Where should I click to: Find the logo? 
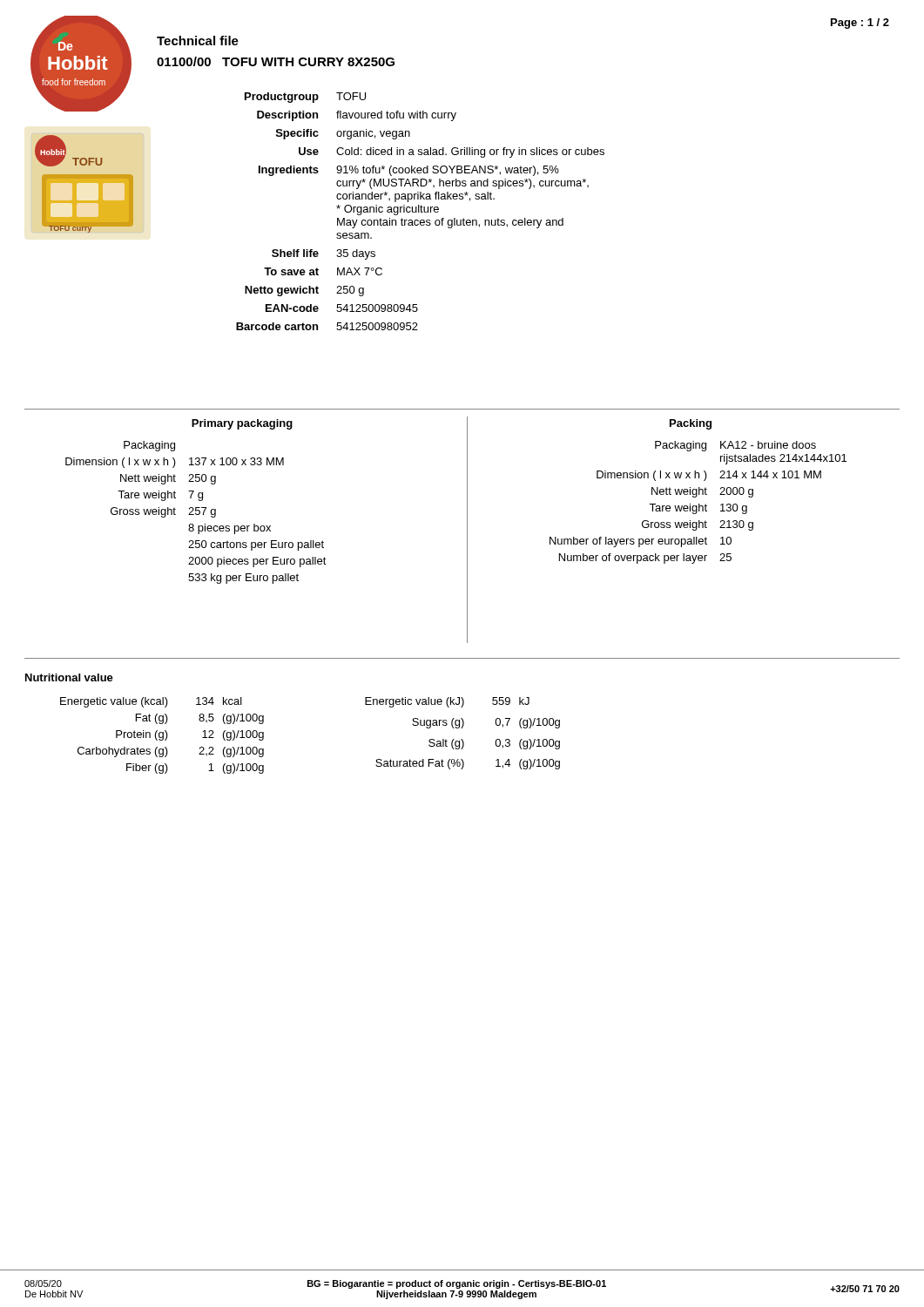(81, 64)
